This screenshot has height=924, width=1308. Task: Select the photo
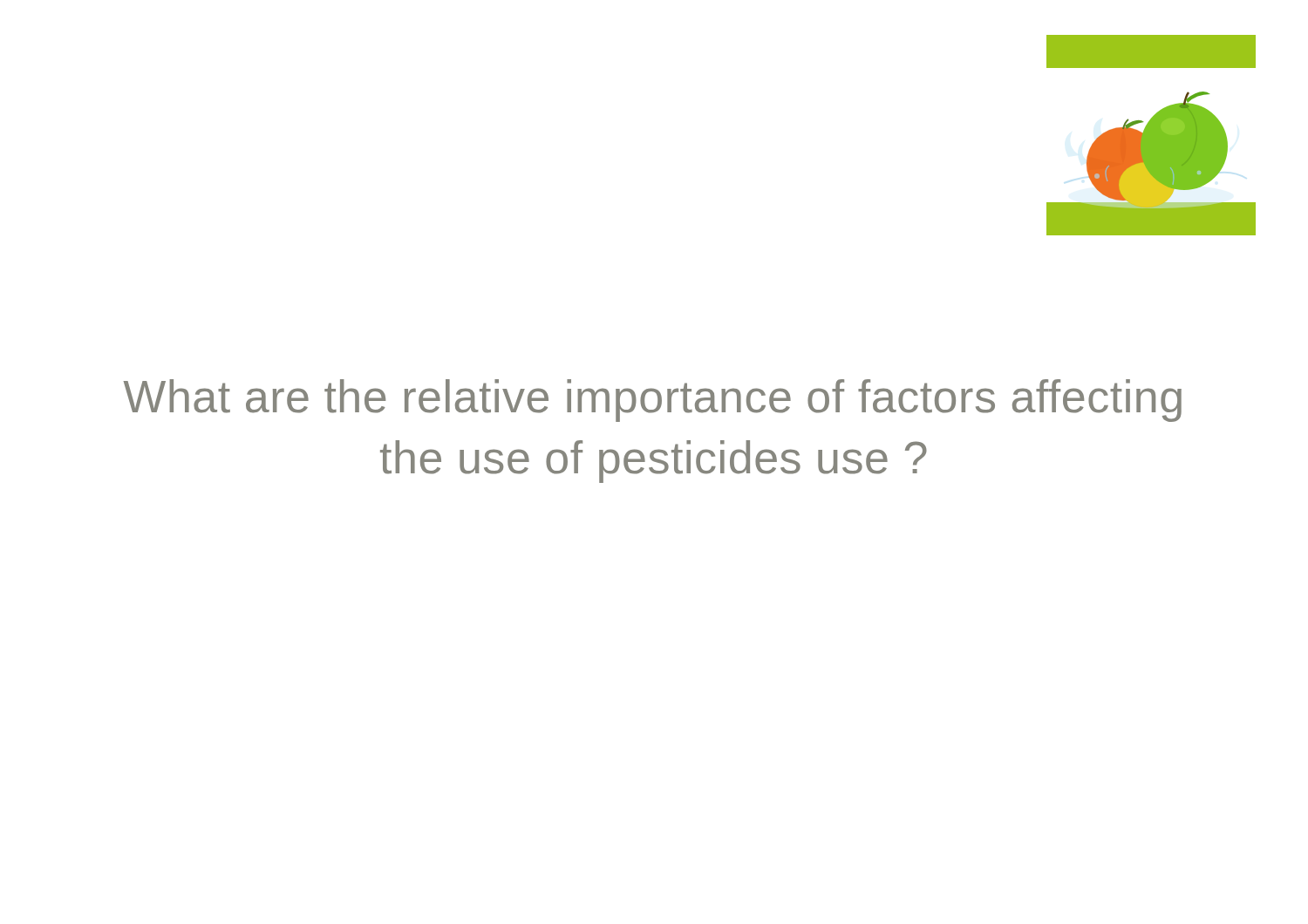click(x=1151, y=135)
